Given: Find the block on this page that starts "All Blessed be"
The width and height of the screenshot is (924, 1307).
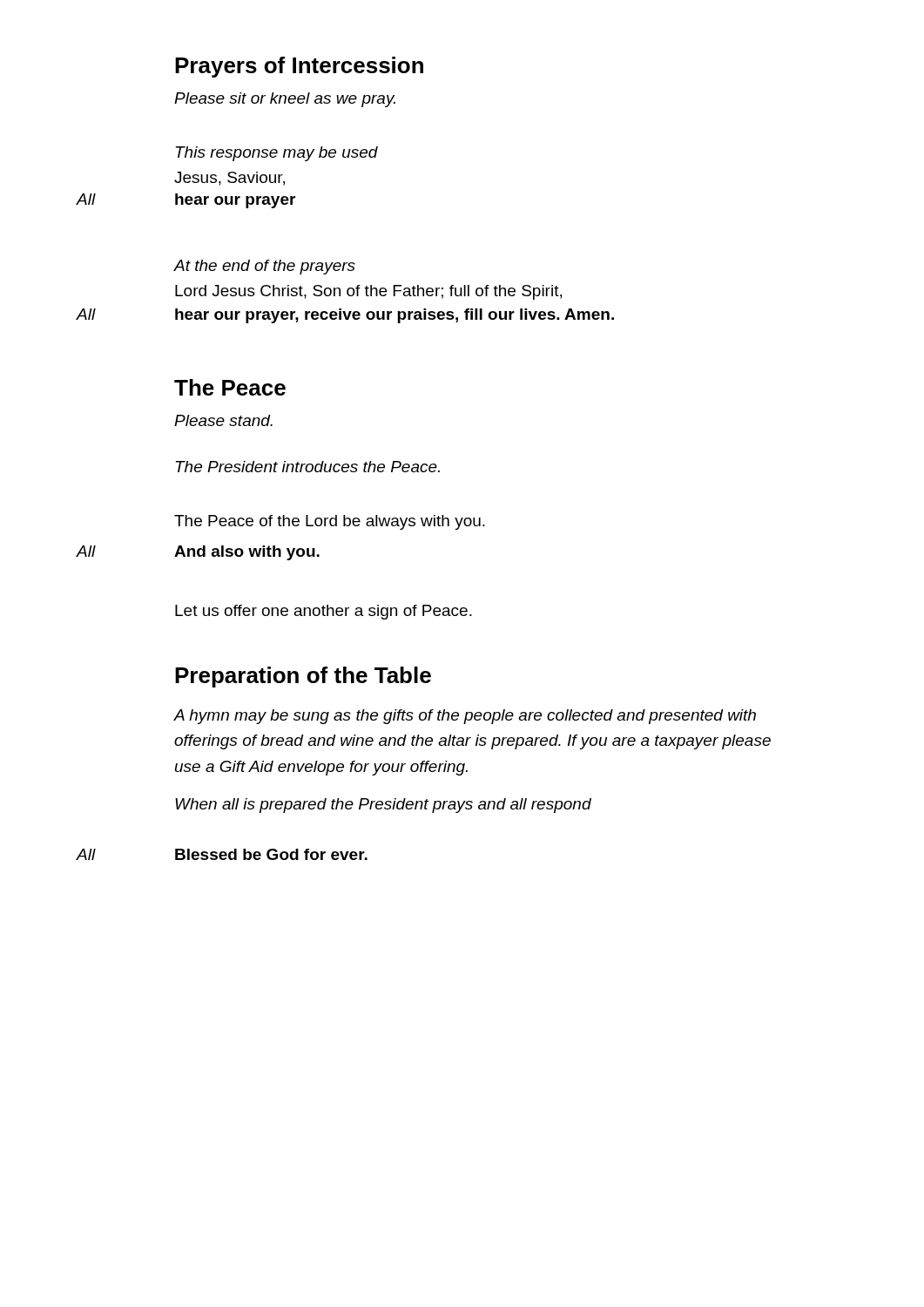Looking at the screenshot, I should pyautogui.click(x=222, y=855).
